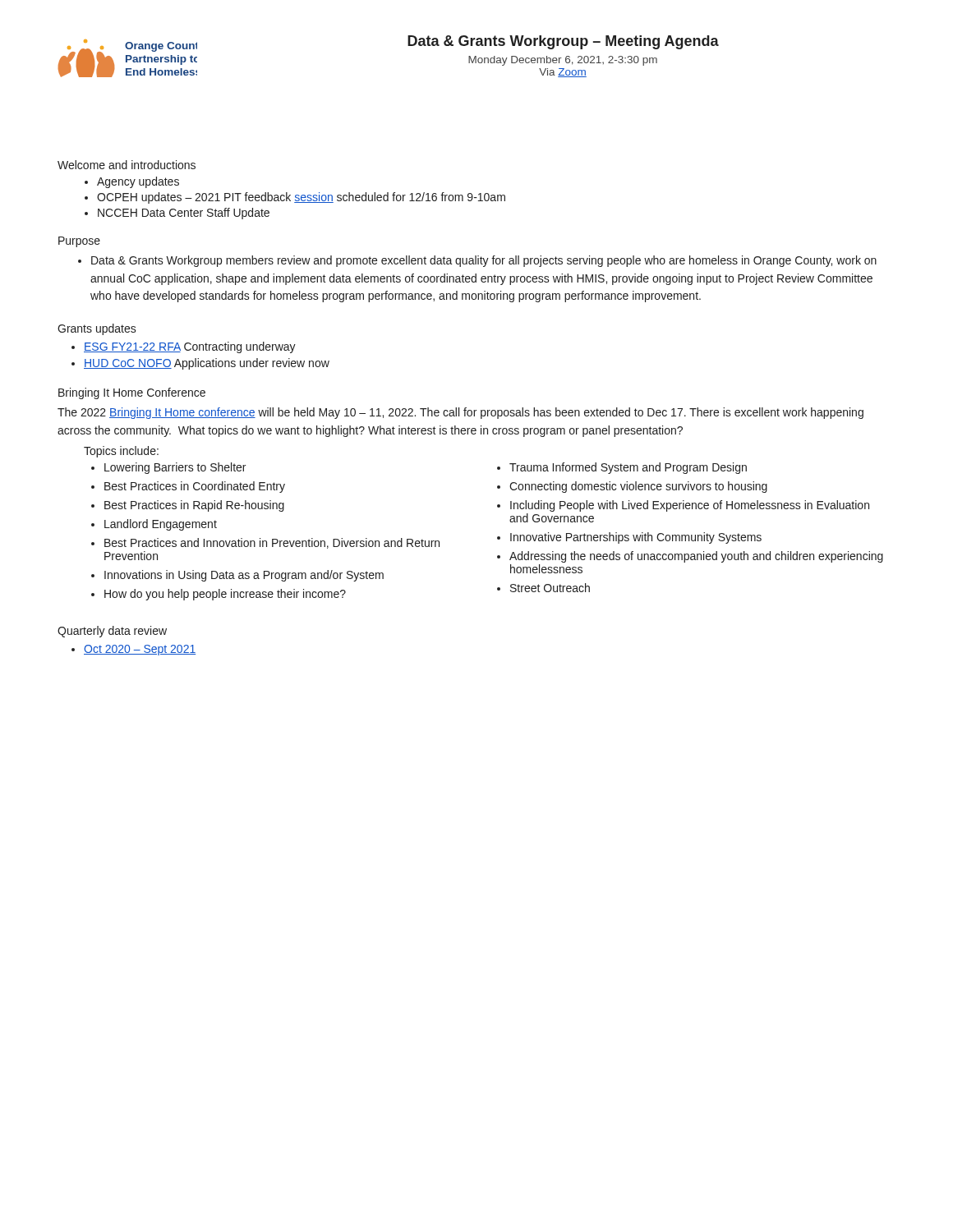Screen dimensions: 1232x953
Task: Locate the element starting "The 2022 Bringing"
Action: (461, 421)
